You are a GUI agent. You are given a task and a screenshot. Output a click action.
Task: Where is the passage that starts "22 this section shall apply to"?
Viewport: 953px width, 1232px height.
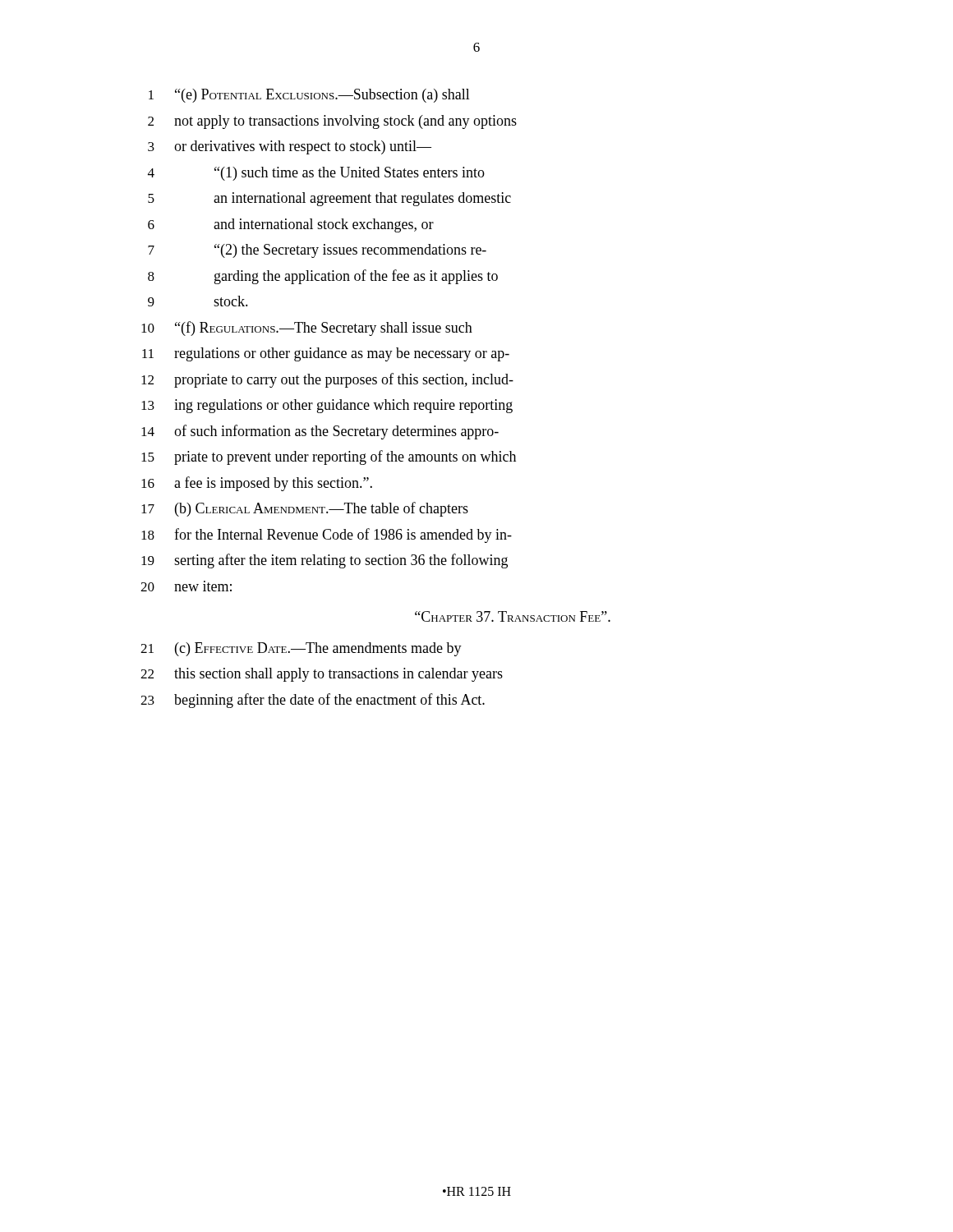point(493,674)
